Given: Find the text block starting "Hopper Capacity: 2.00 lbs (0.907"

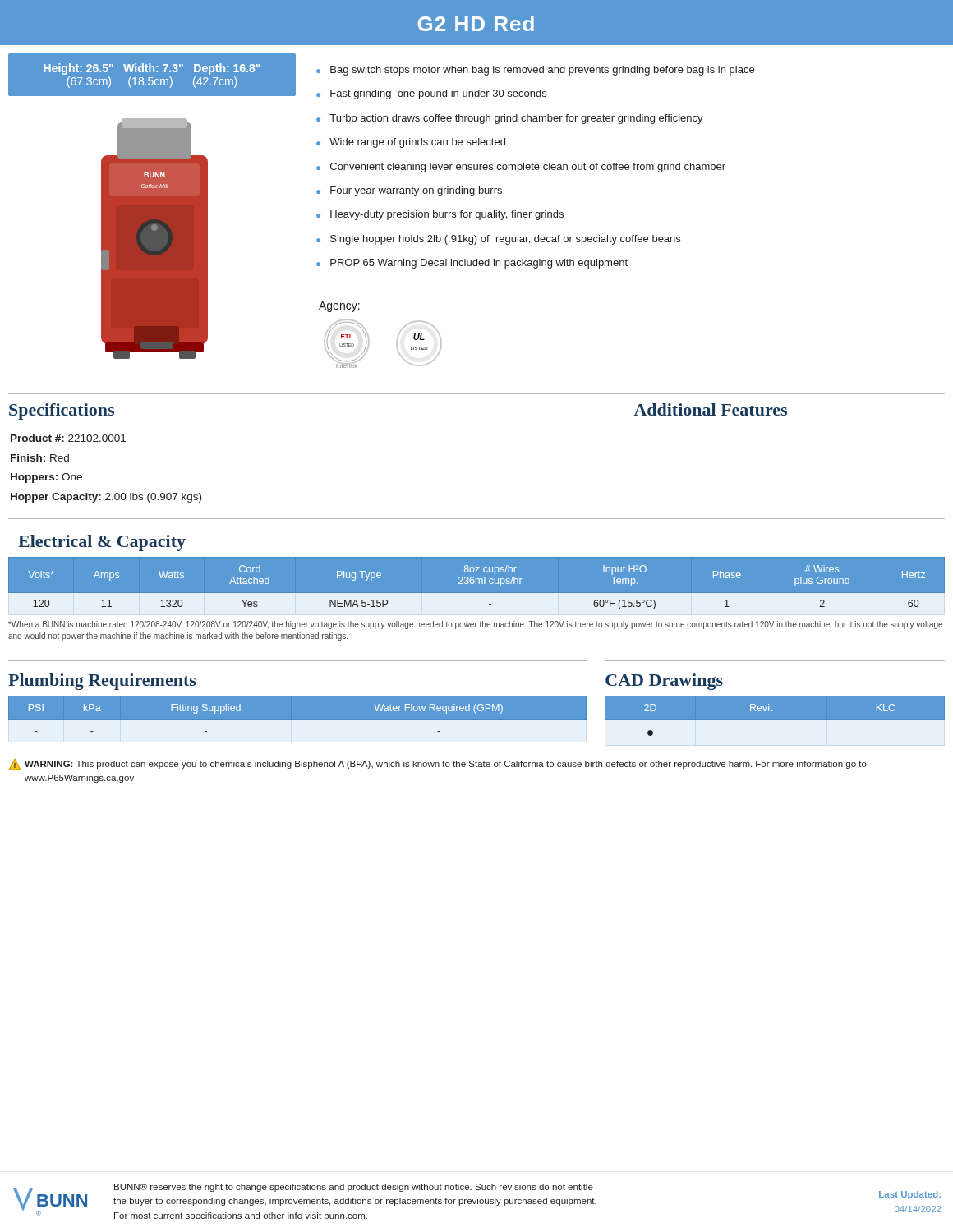Looking at the screenshot, I should click(x=106, y=496).
